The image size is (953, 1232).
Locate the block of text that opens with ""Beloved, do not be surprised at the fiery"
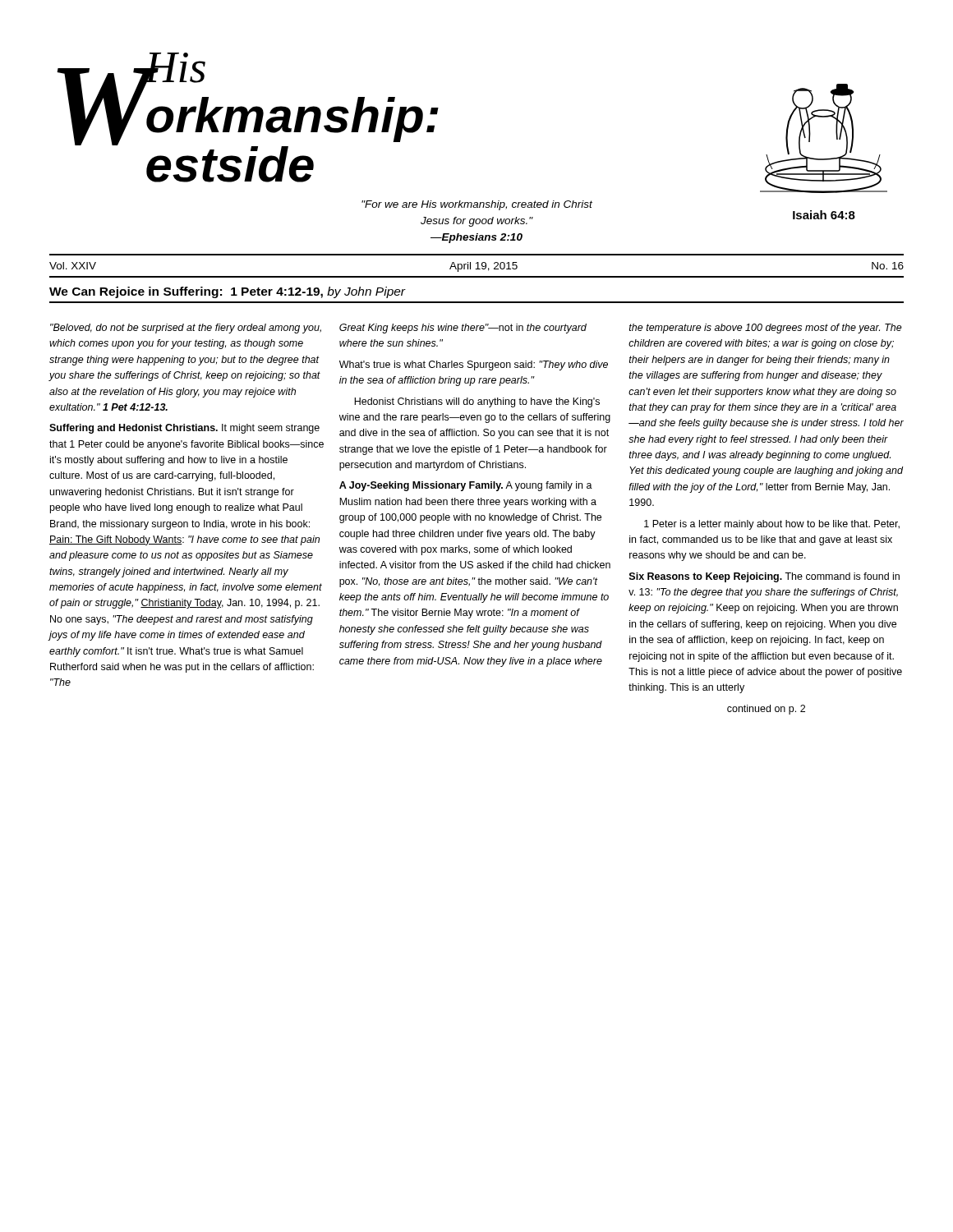[187, 506]
